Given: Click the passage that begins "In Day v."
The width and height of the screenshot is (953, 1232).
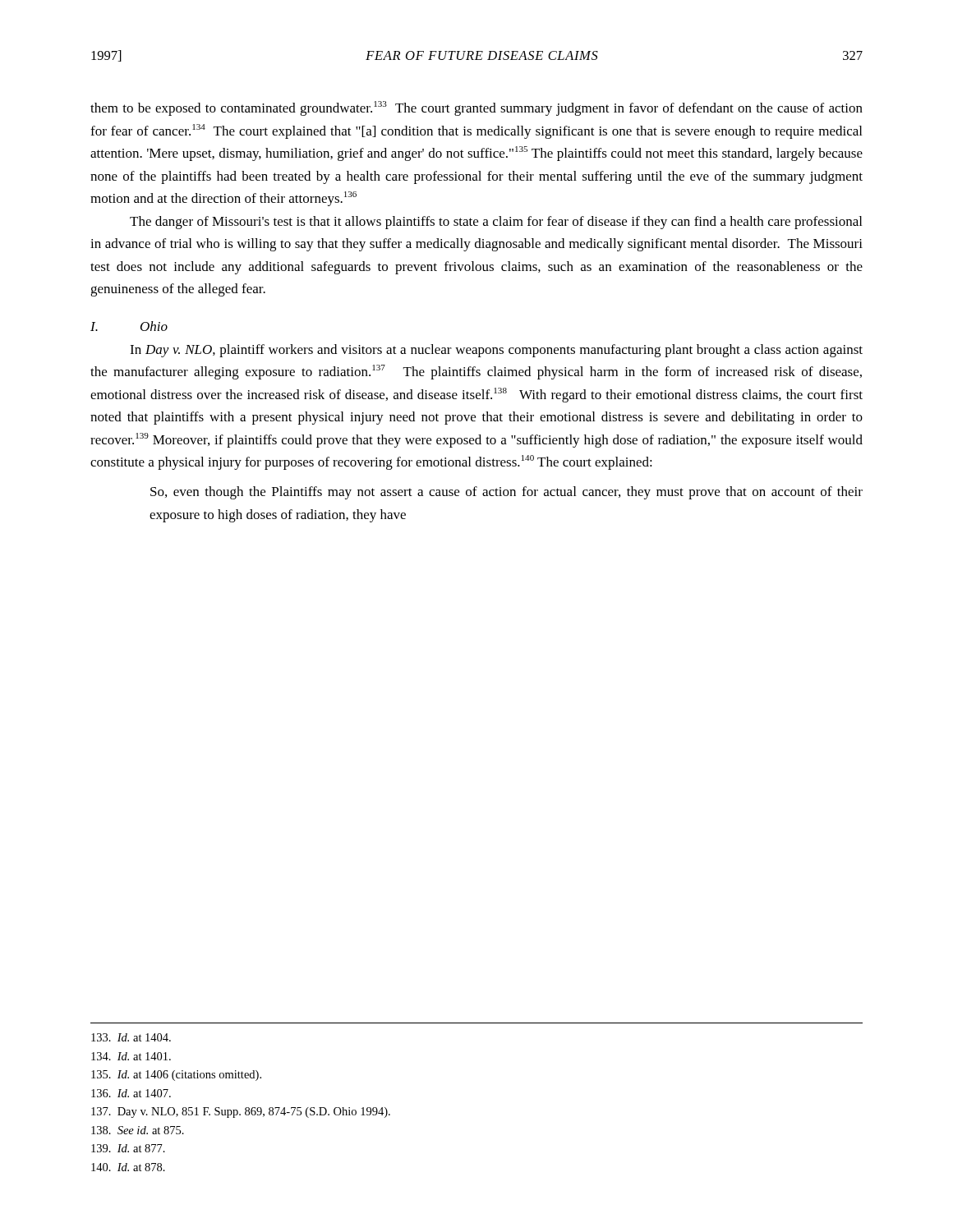Looking at the screenshot, I should [476, 406].
